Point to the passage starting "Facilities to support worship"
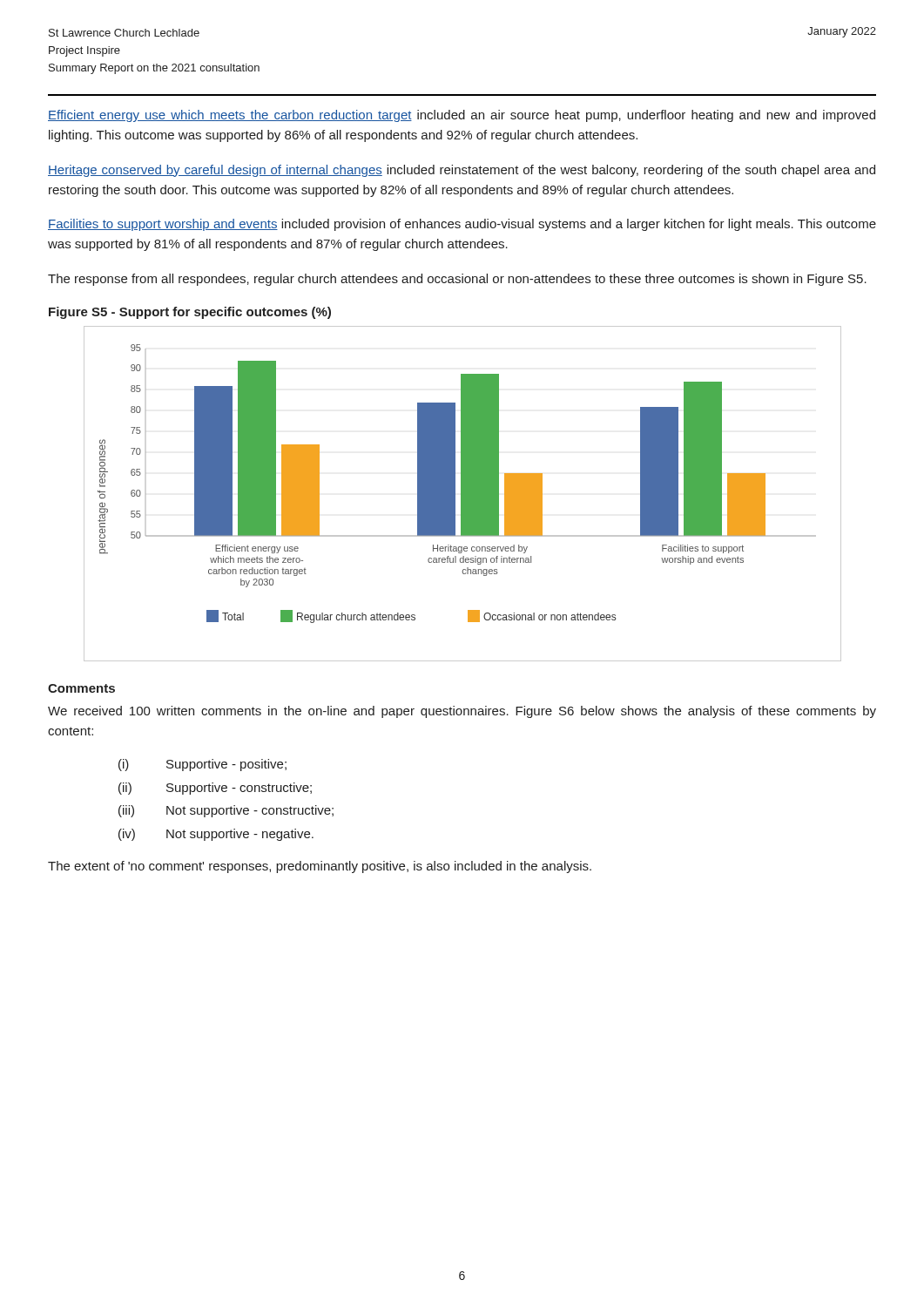This screenshot has width=924, height=1307. point(462,234)
